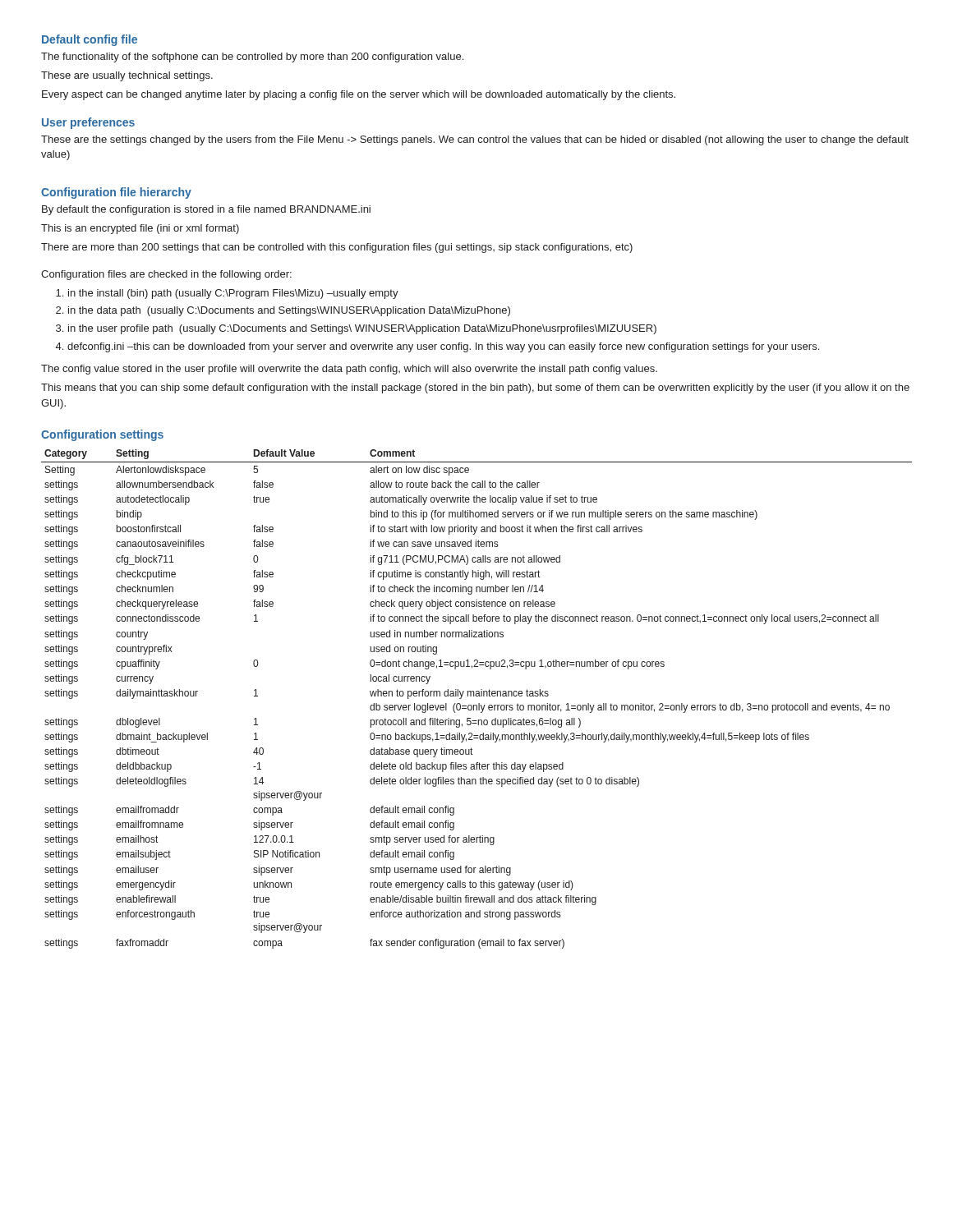This screenshot has height=1232, width=953.
Task: Navigate to the block starting "Every aspect can be changed anytime"
Action: 359,94
